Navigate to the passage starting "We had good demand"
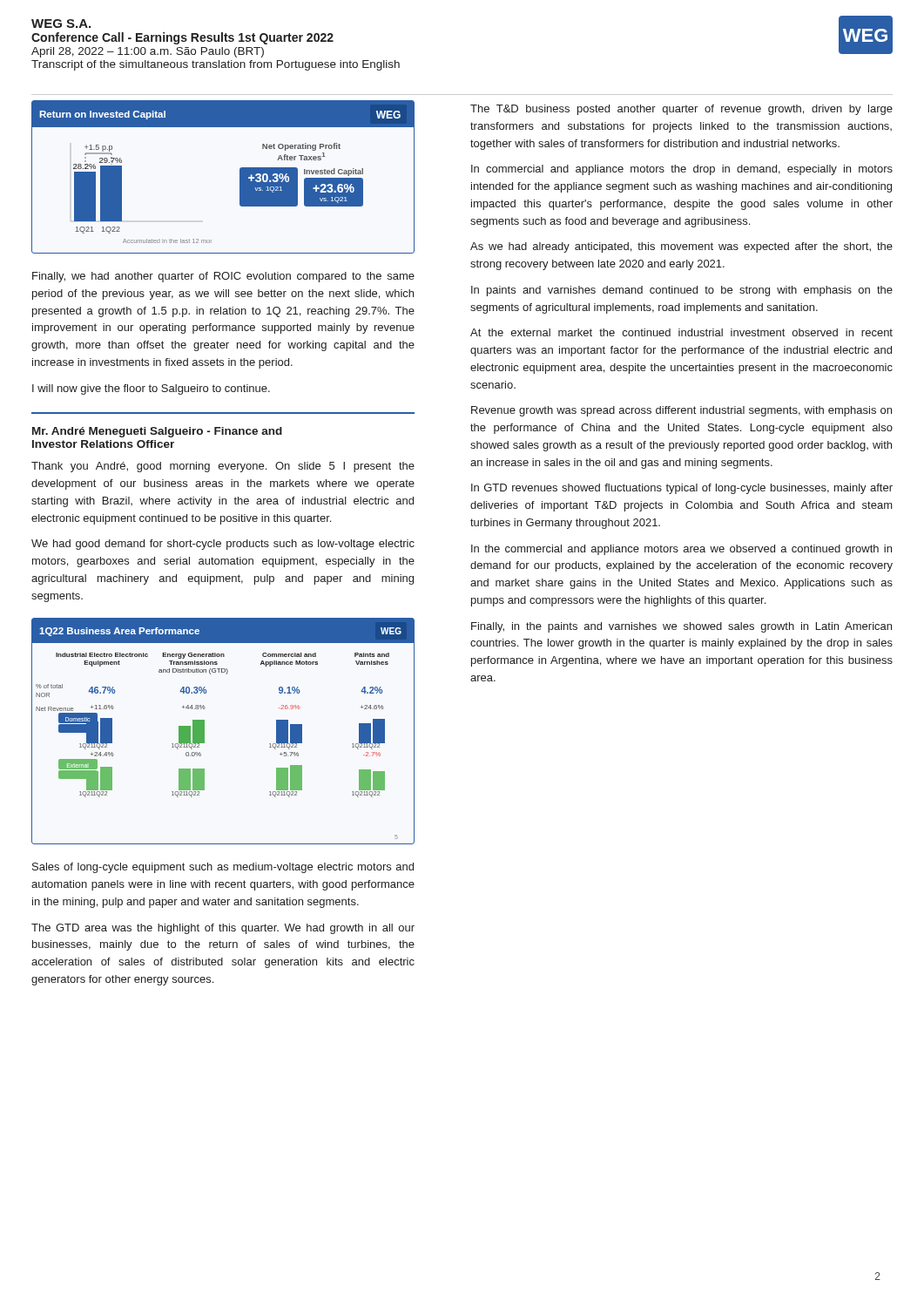The width and height of the screenshot is (924, 1307). tap(223, 570)
